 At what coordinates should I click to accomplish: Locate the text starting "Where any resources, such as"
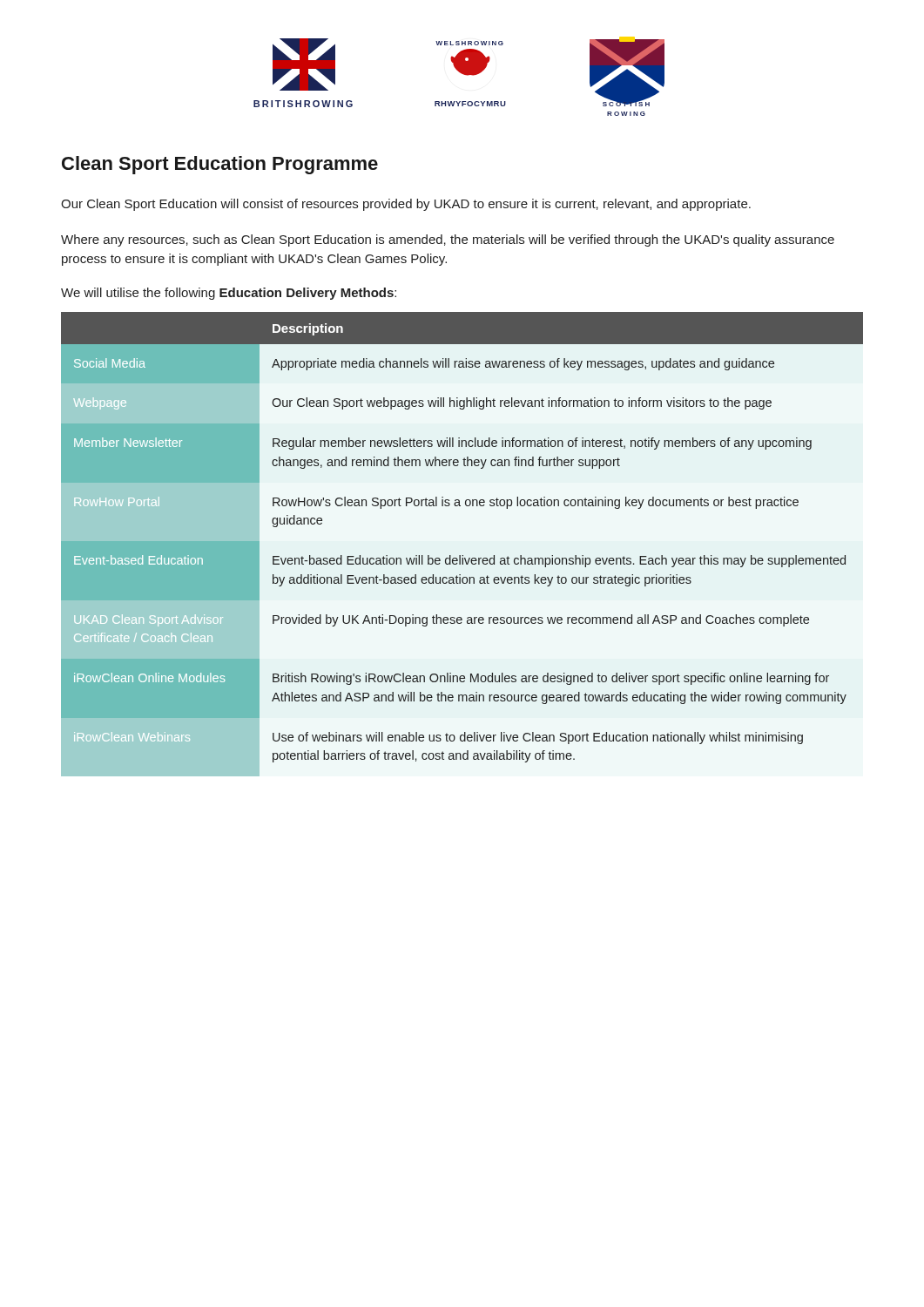(x=448, y=249)
